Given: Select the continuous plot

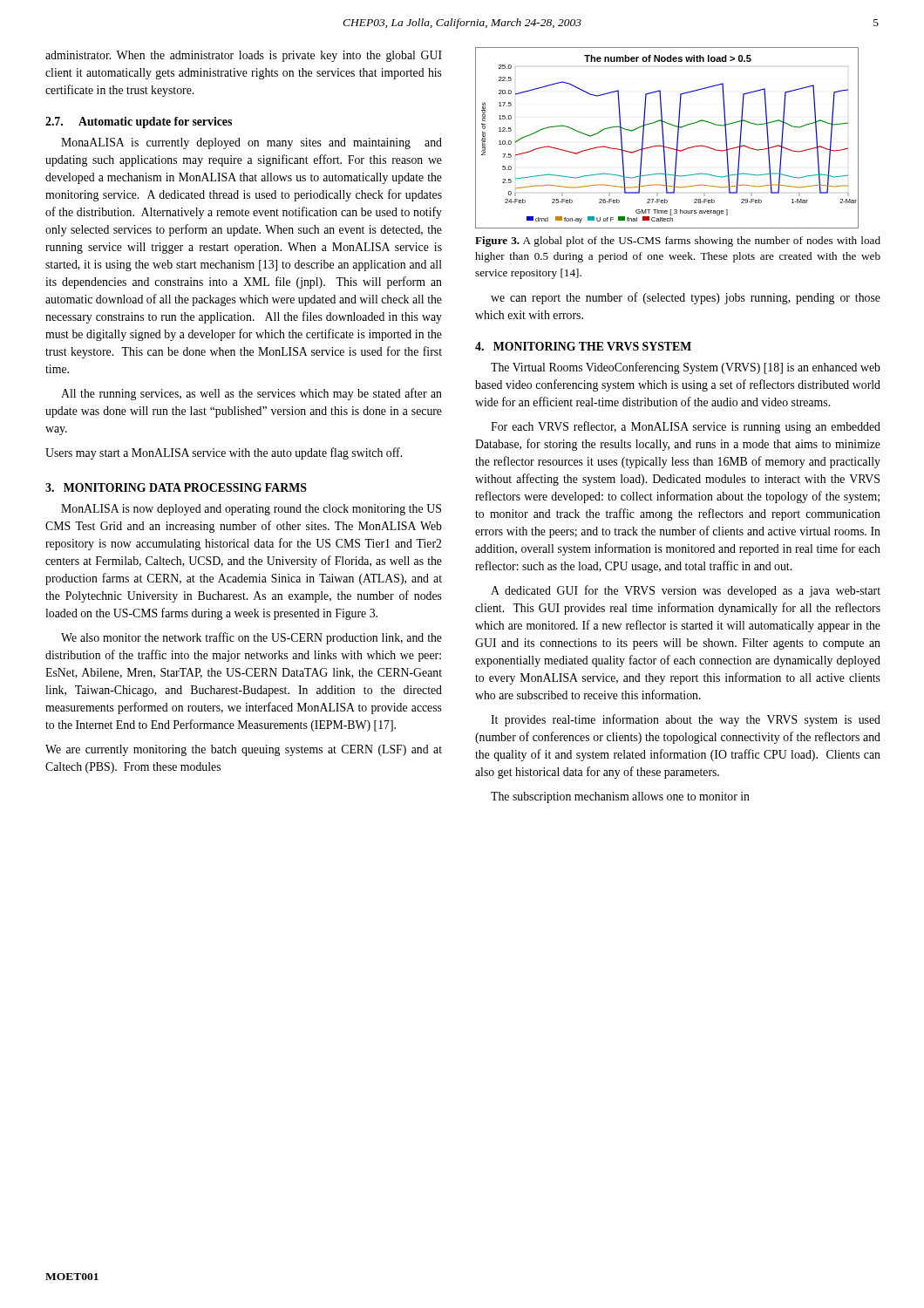Looking at the screenshot, I should pyautogui.click(x=667, y=138).
